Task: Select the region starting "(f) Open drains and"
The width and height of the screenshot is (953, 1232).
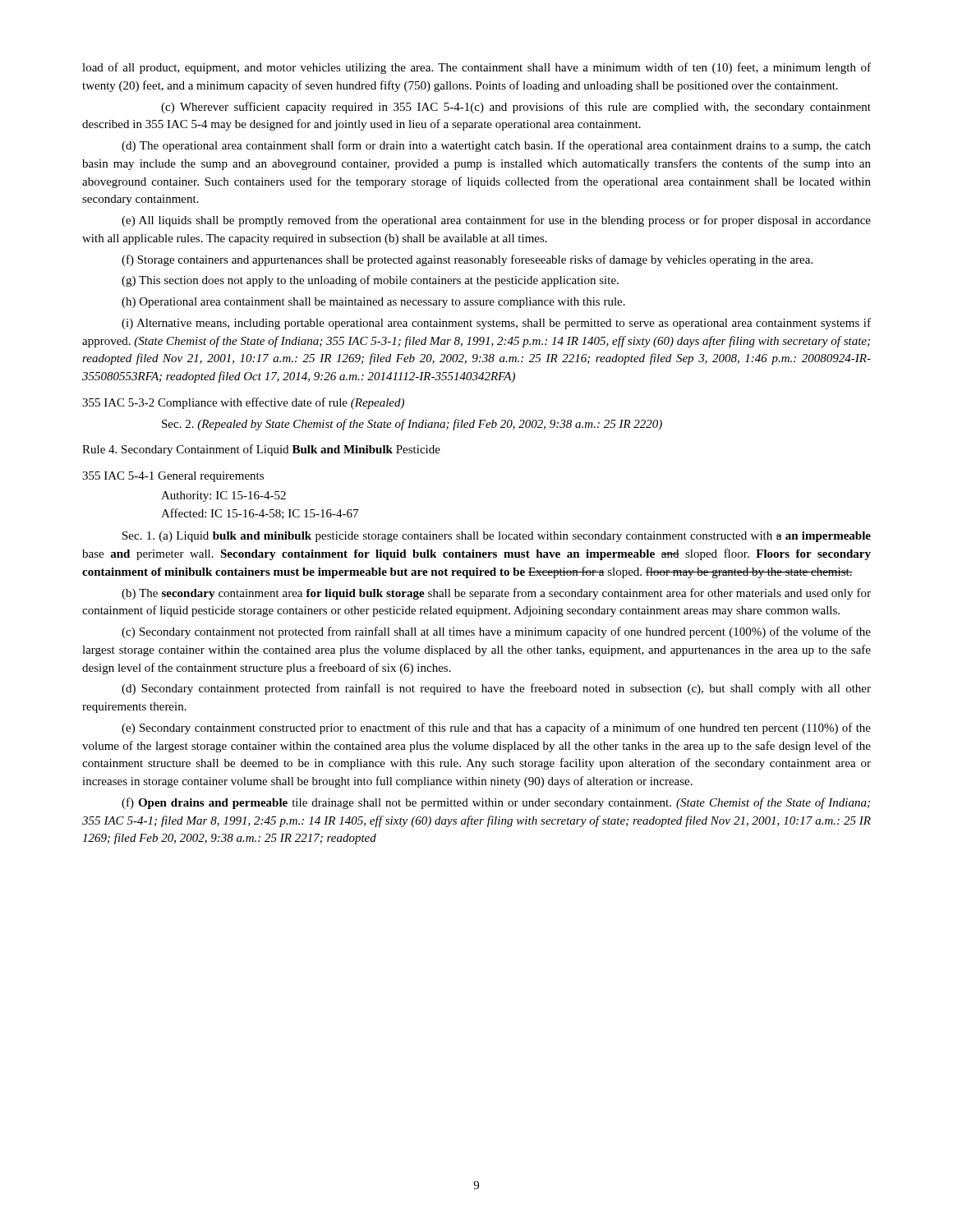Action: [476, 820]
